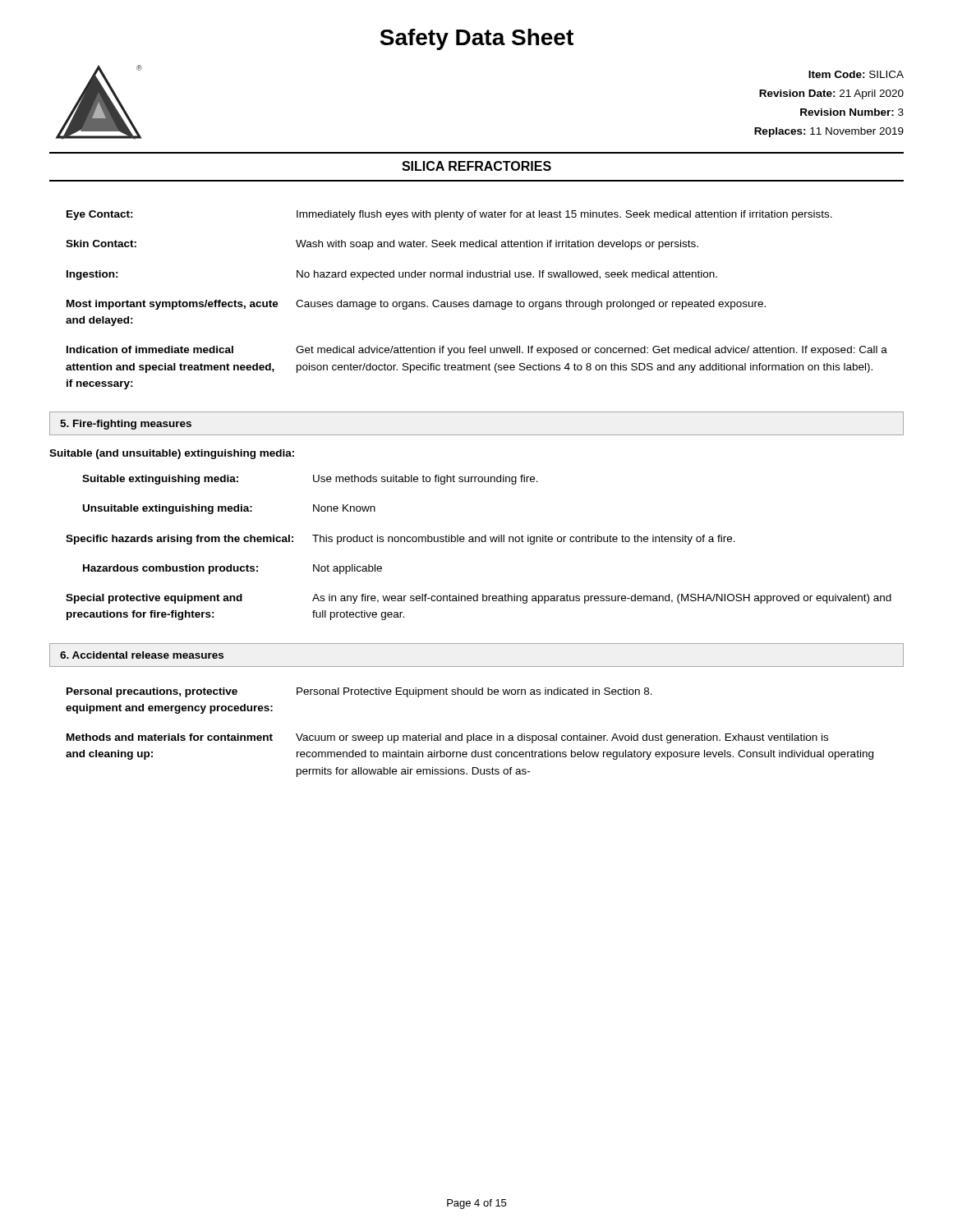Select the block starting "Most important symptoms/effects, acute"
Image resolution: width=953 pixels, height=1232 pixels.
476,314
